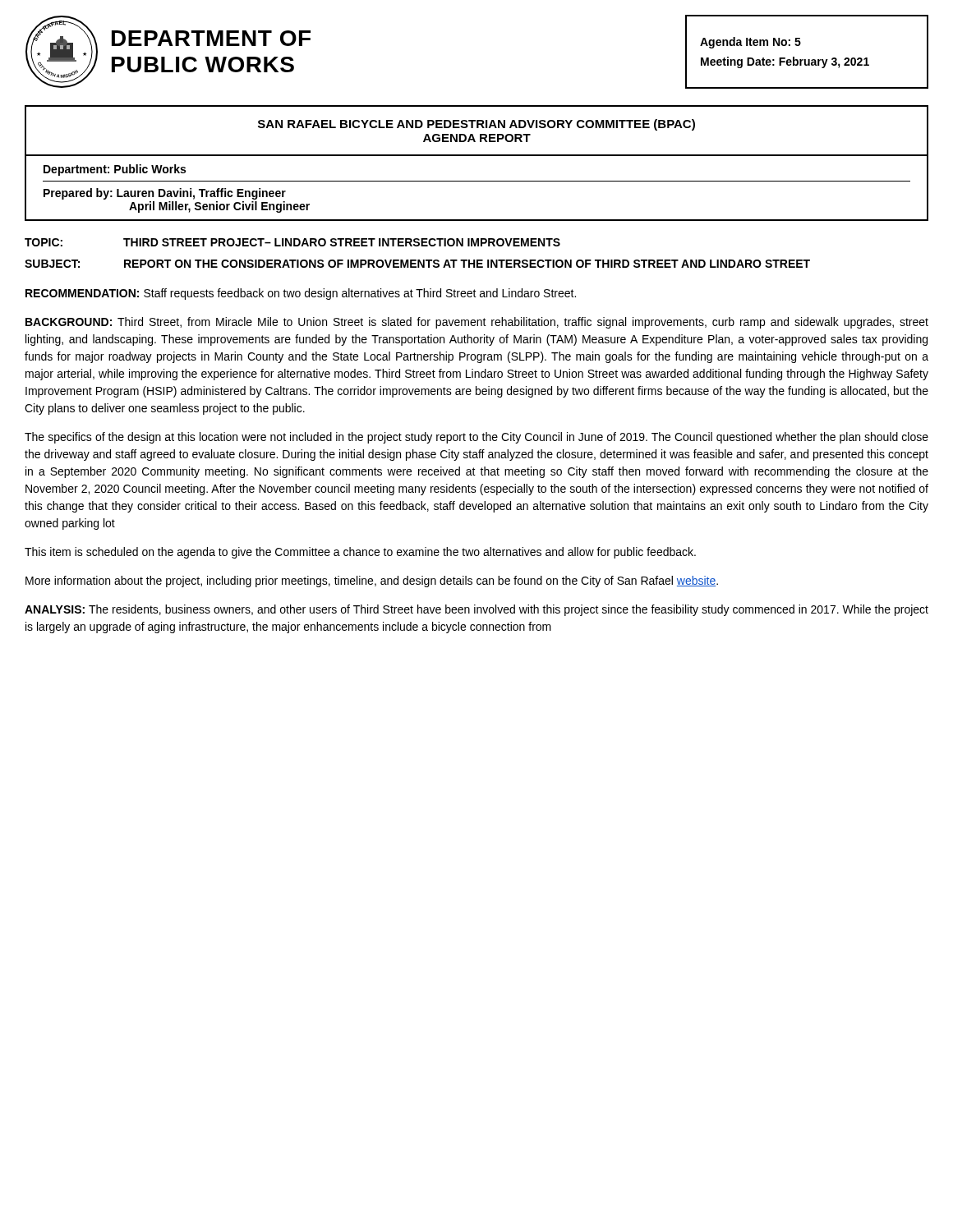Screen dimensions: 1232x953
Task: Find the region starting "ANALYSIS: The residents, business owners, and"
Action: 476,618
